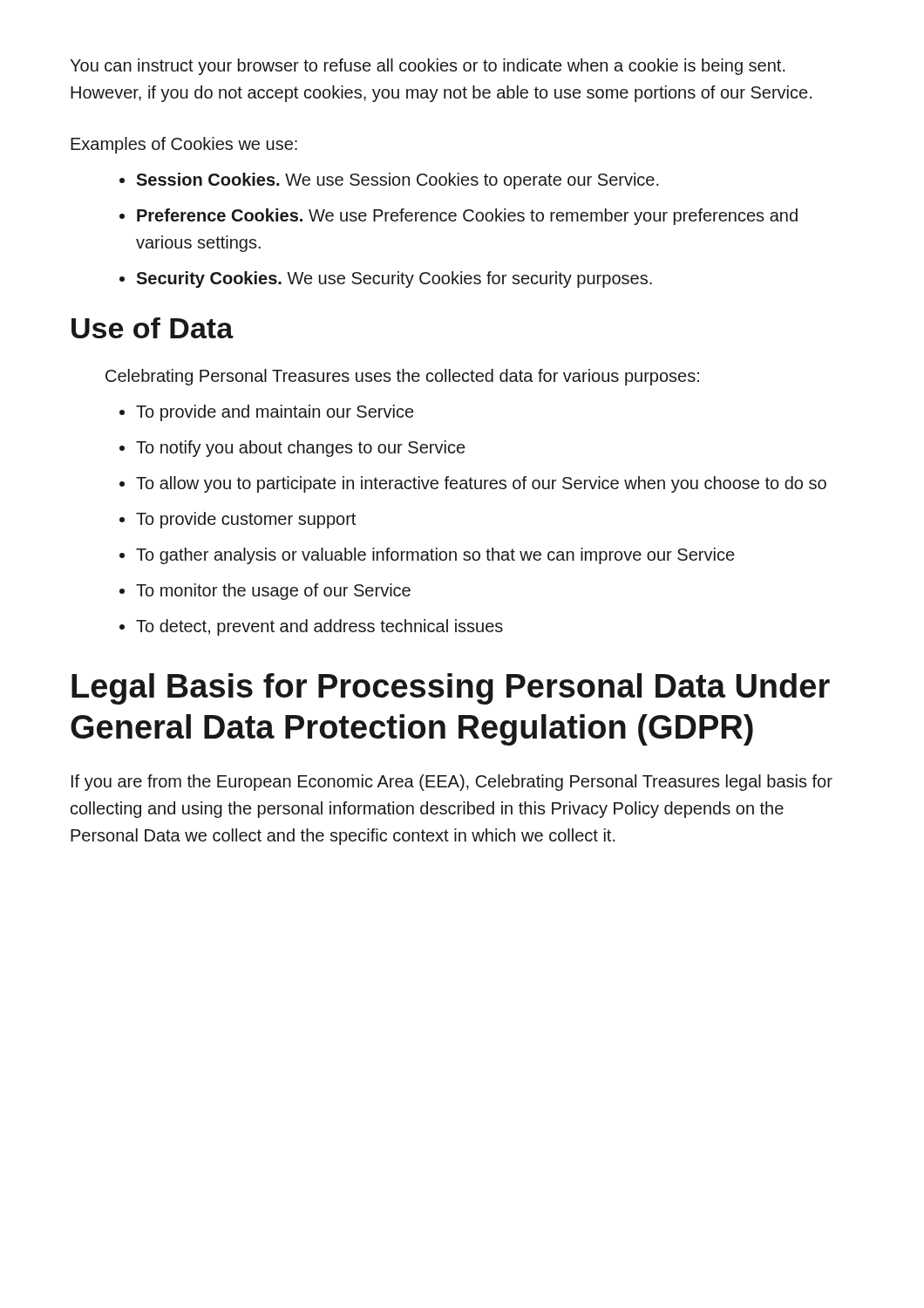Click the passage that begins "To provide and maintain"

(x=275, y=411)
